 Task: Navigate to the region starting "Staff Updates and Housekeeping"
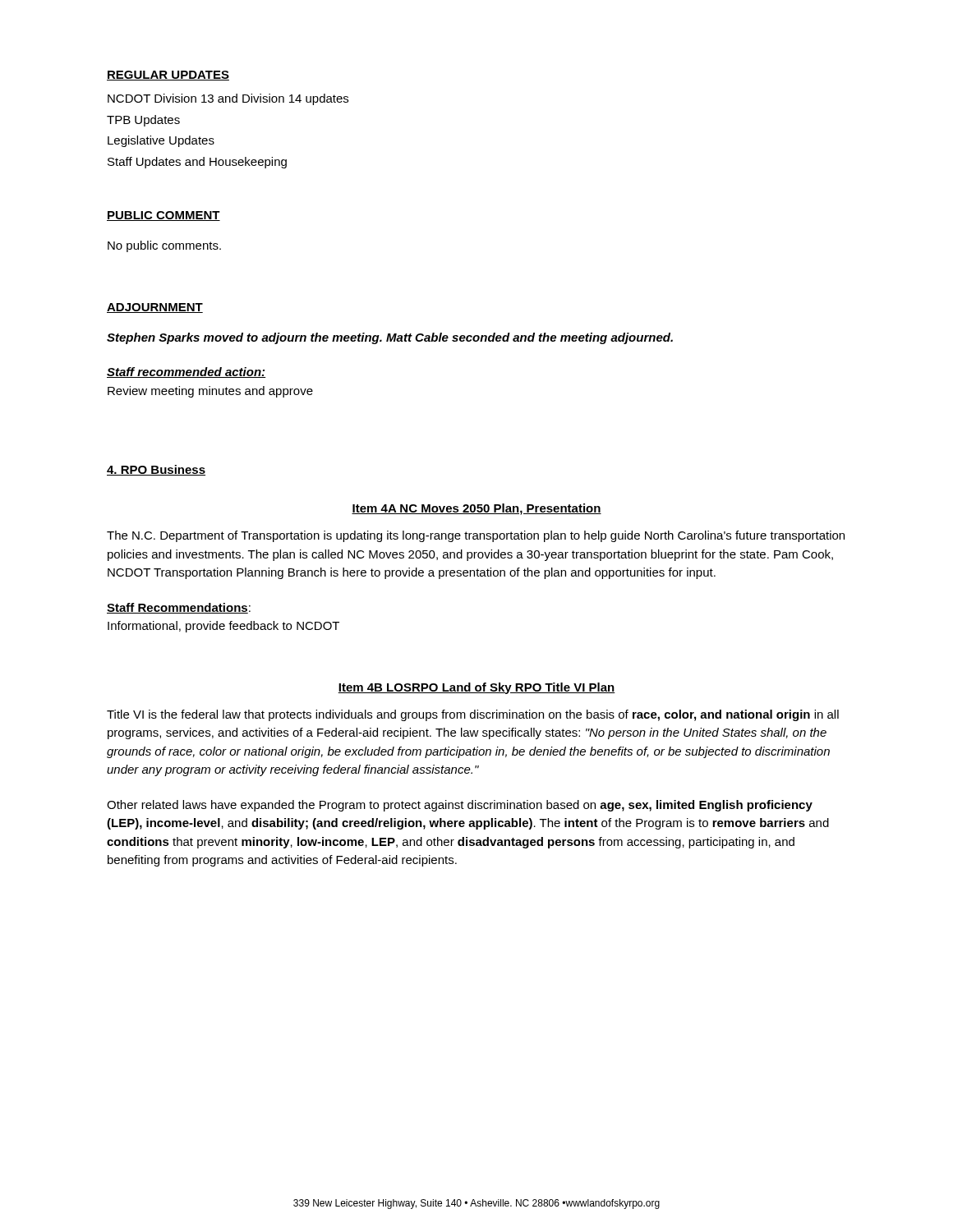(x=197, y=161)
